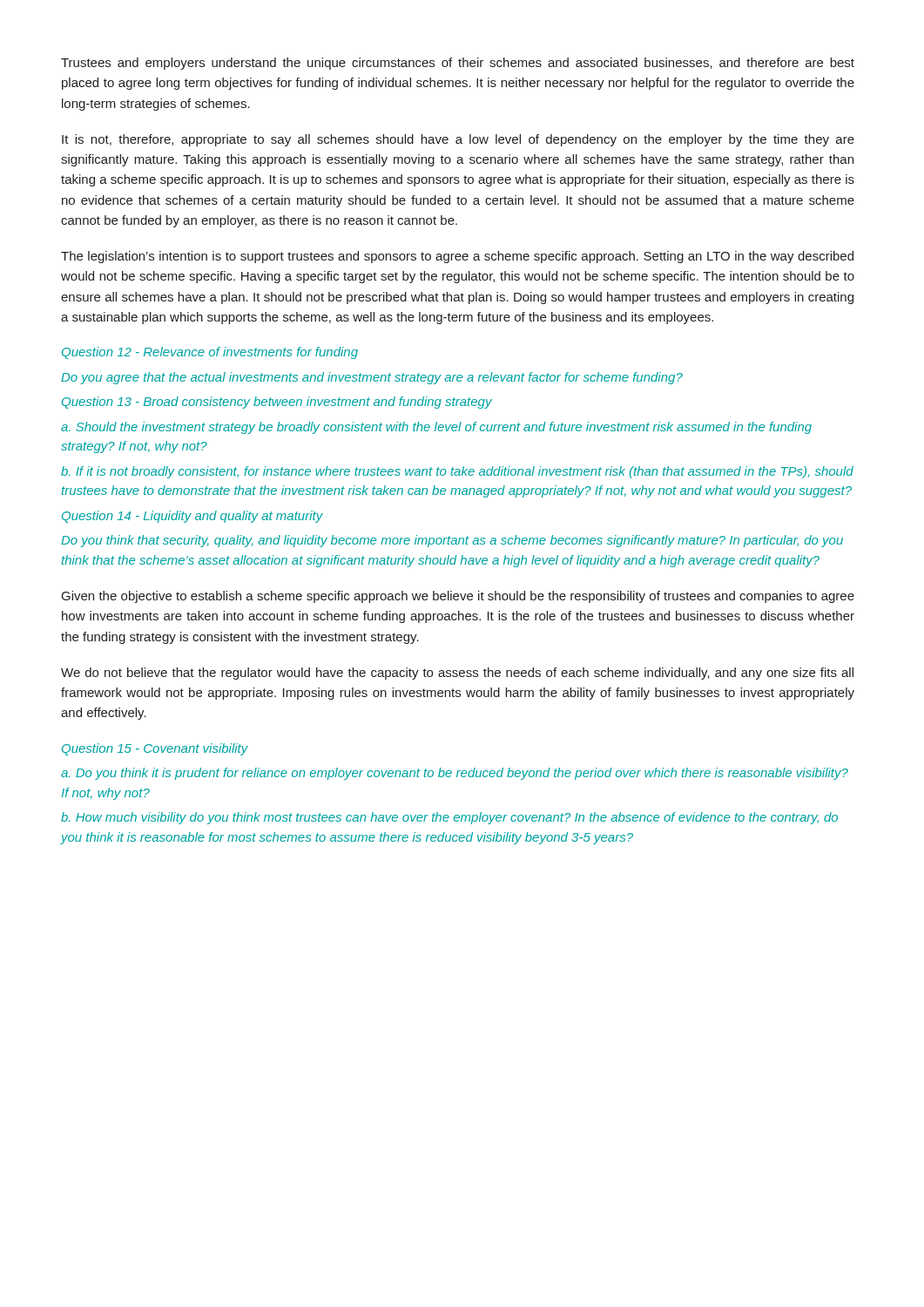Image resolution: width=924 pixels, height=1307 pixels.
Task: Click on the text starting "Question 13 - Broad consistency between investment and"
Action: click(x=276, y=401)
